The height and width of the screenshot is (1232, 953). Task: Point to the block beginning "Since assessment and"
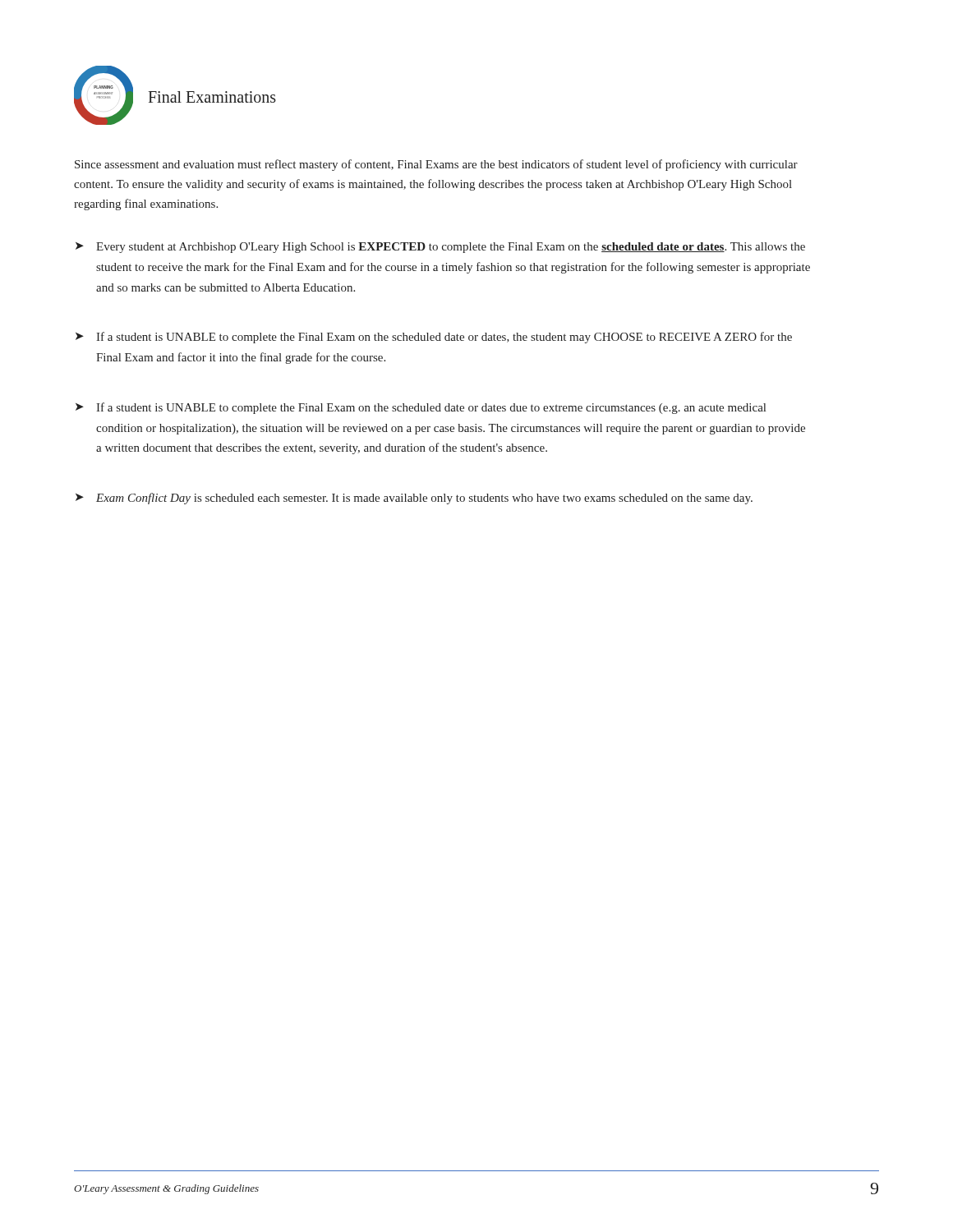click(x=436, y=184)
